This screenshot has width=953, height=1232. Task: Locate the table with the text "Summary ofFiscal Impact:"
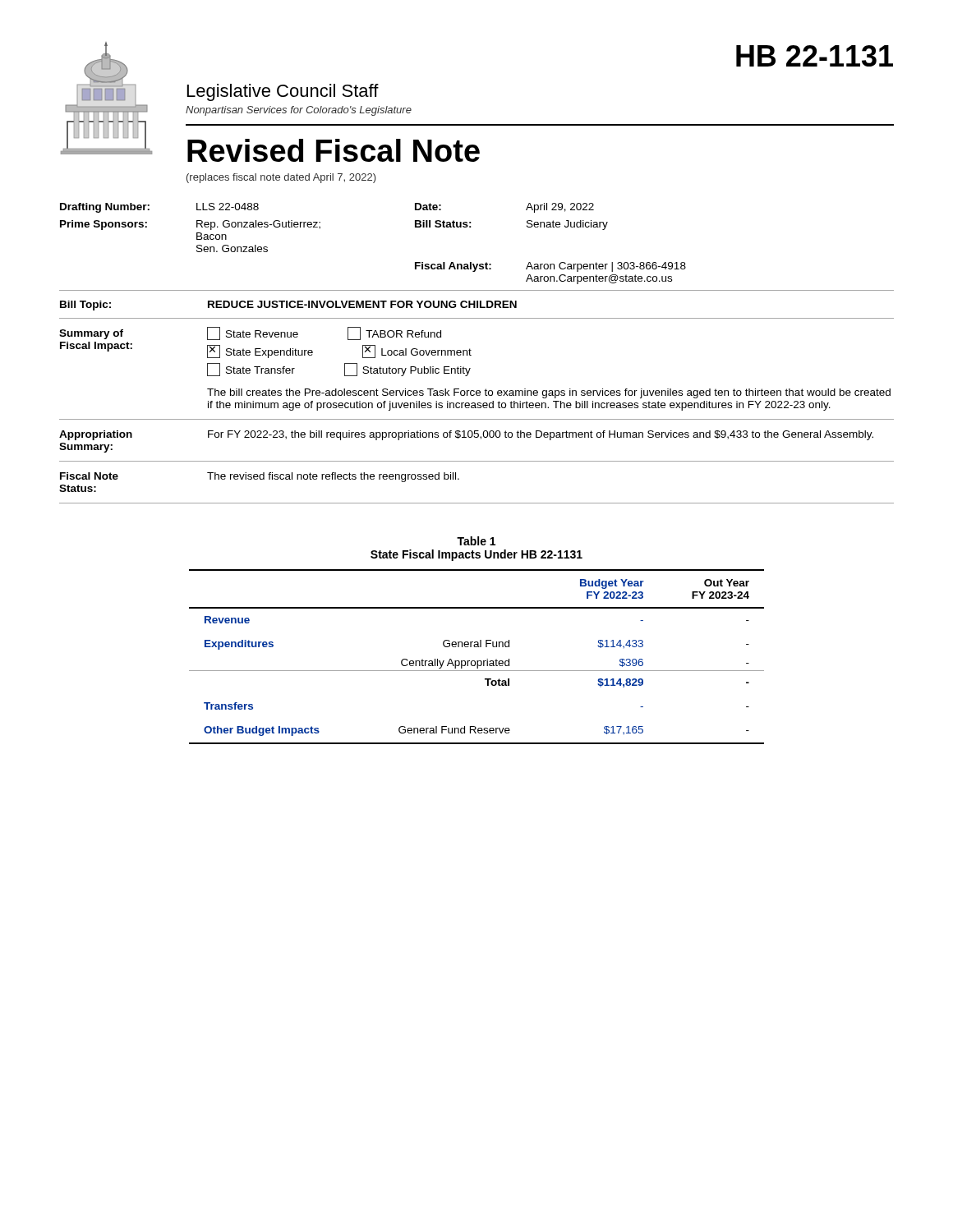tap(476, 369)
